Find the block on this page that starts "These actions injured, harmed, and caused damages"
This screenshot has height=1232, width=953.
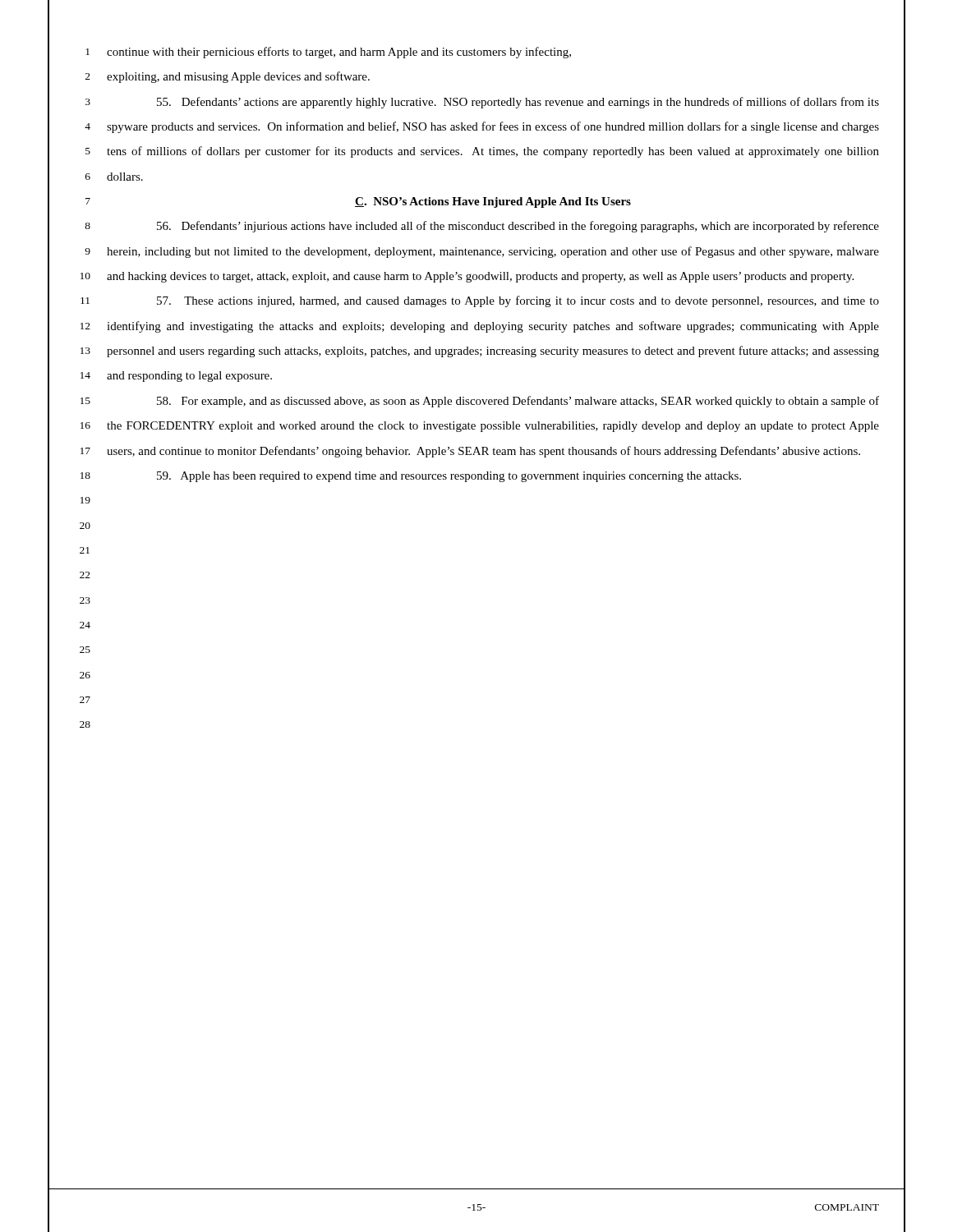tap(493, 338)
